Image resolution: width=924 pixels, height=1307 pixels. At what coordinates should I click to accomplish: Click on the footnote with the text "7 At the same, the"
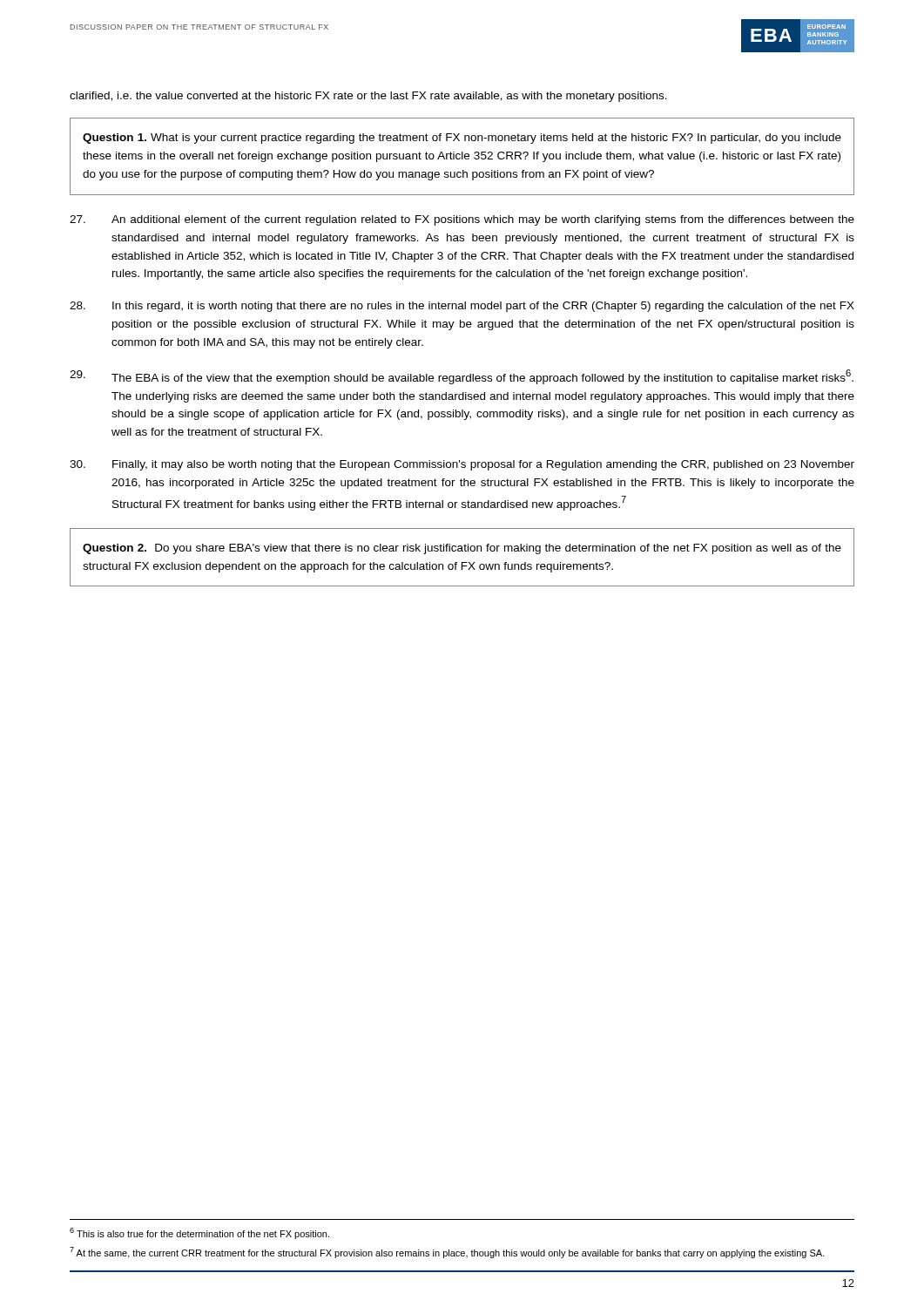coord(447,1251)
